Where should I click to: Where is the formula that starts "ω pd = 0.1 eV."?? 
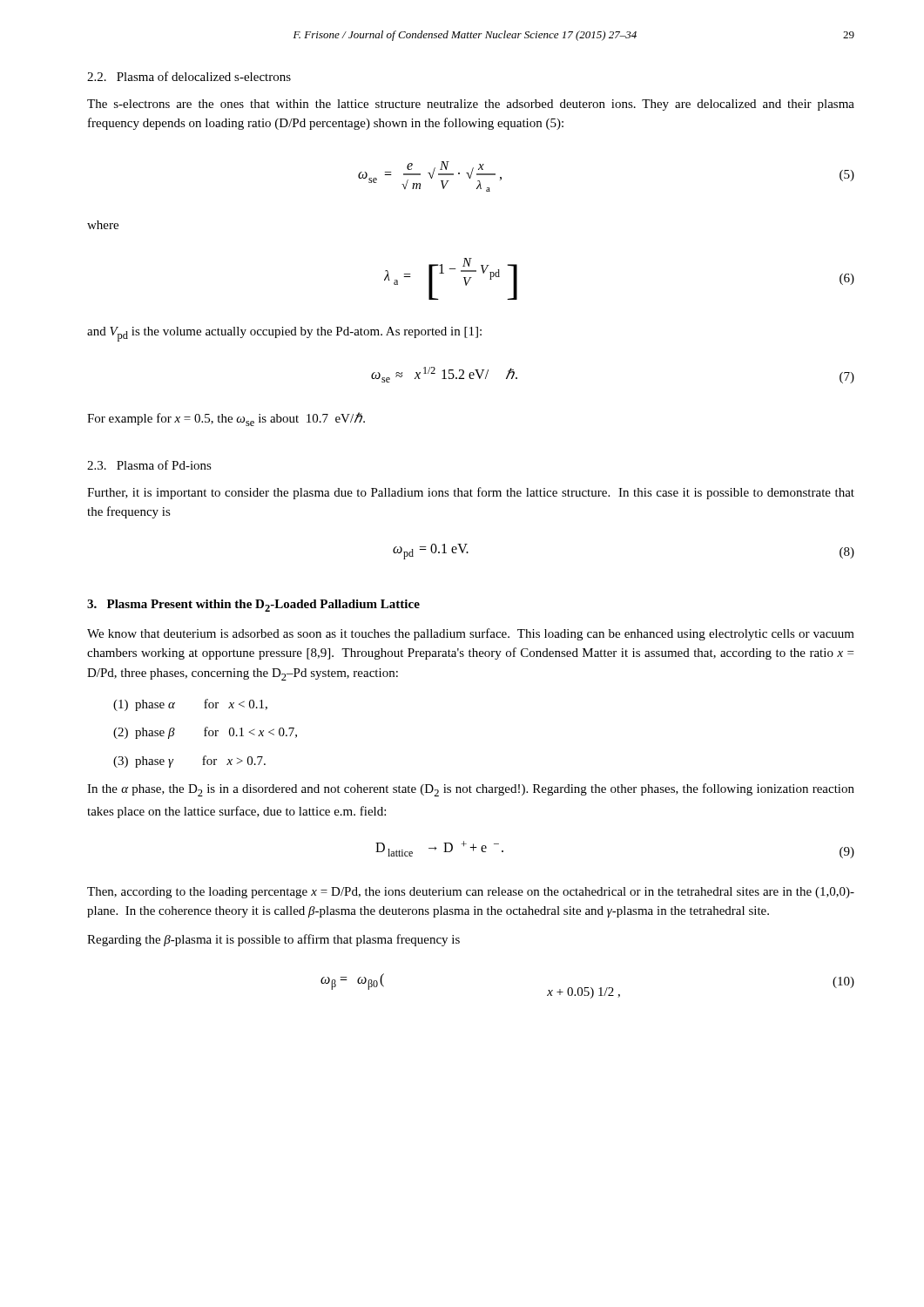[471, 552]
